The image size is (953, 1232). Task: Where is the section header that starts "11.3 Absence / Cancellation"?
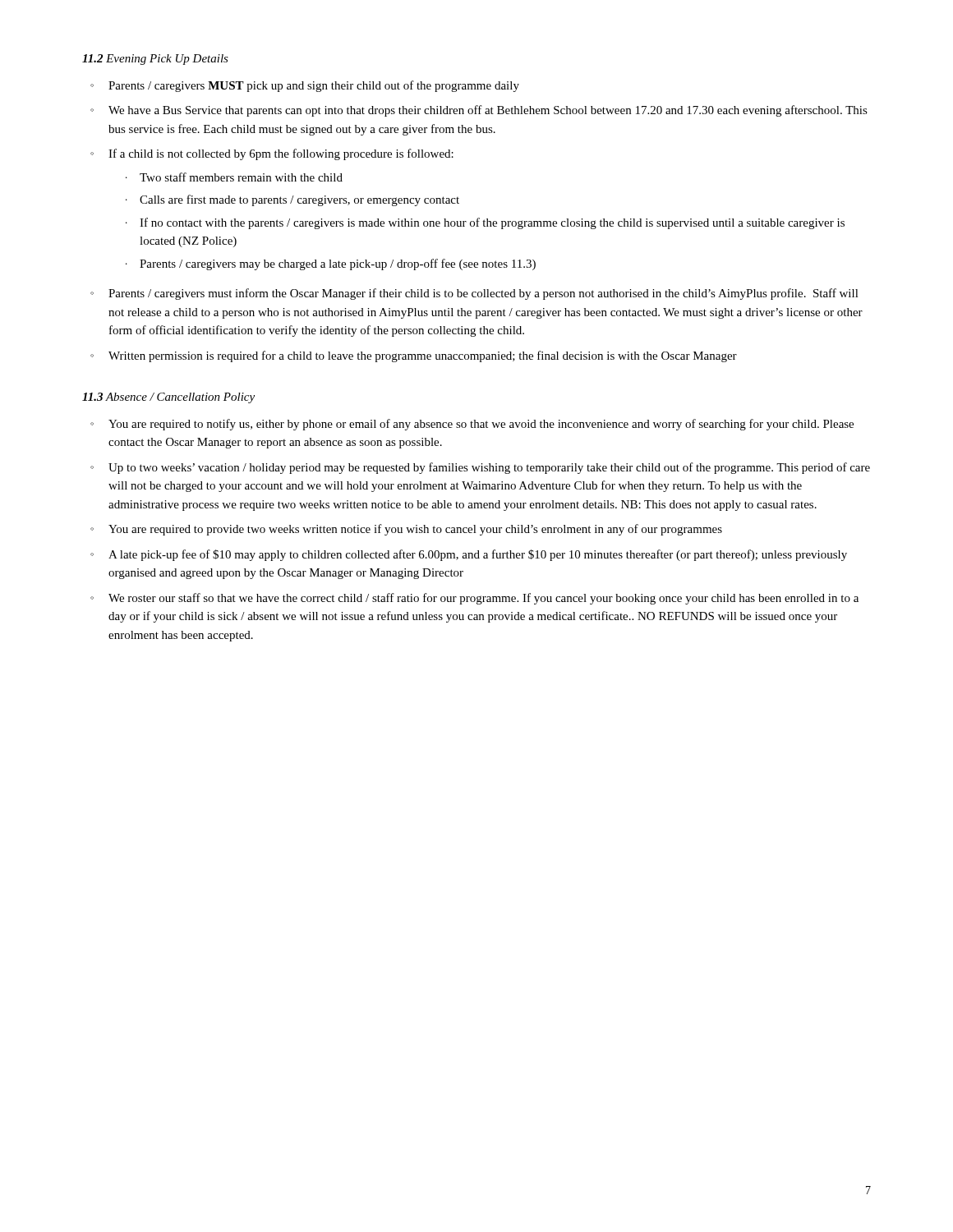pyautogui.click(x=168, y=397)
